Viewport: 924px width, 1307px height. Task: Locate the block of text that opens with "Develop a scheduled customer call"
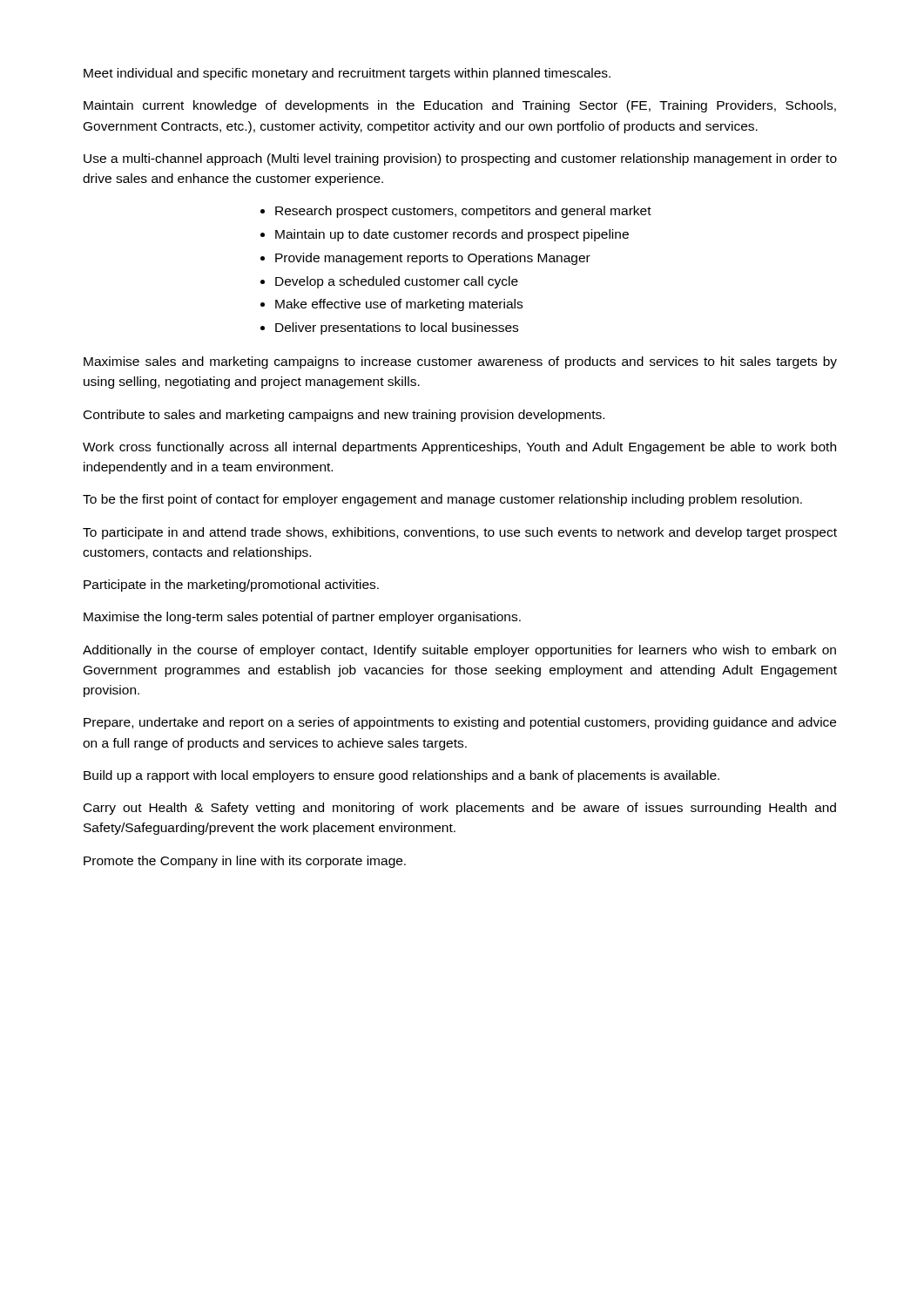(396, 281)
